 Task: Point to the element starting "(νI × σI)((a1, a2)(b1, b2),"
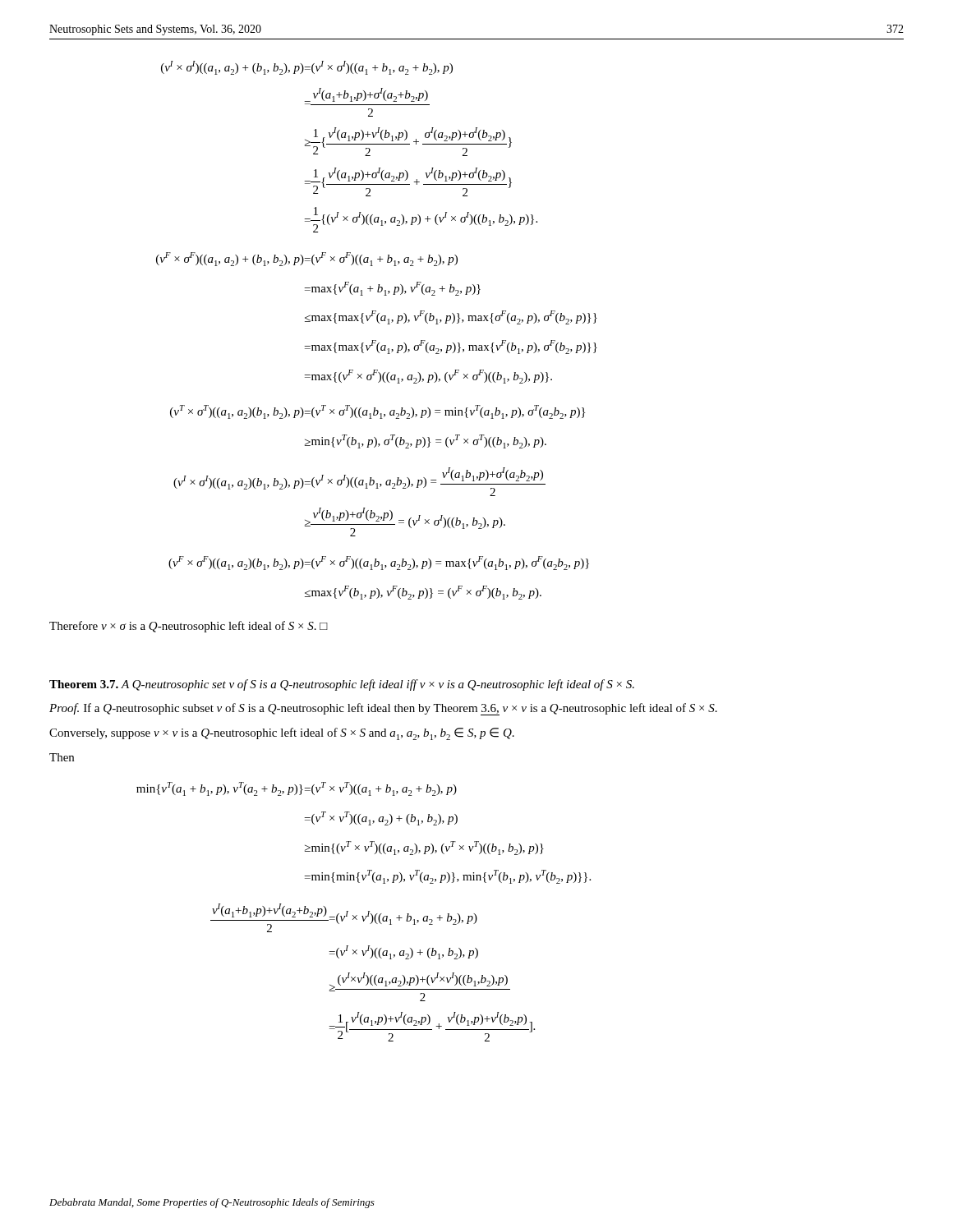(x=330, y=503)
